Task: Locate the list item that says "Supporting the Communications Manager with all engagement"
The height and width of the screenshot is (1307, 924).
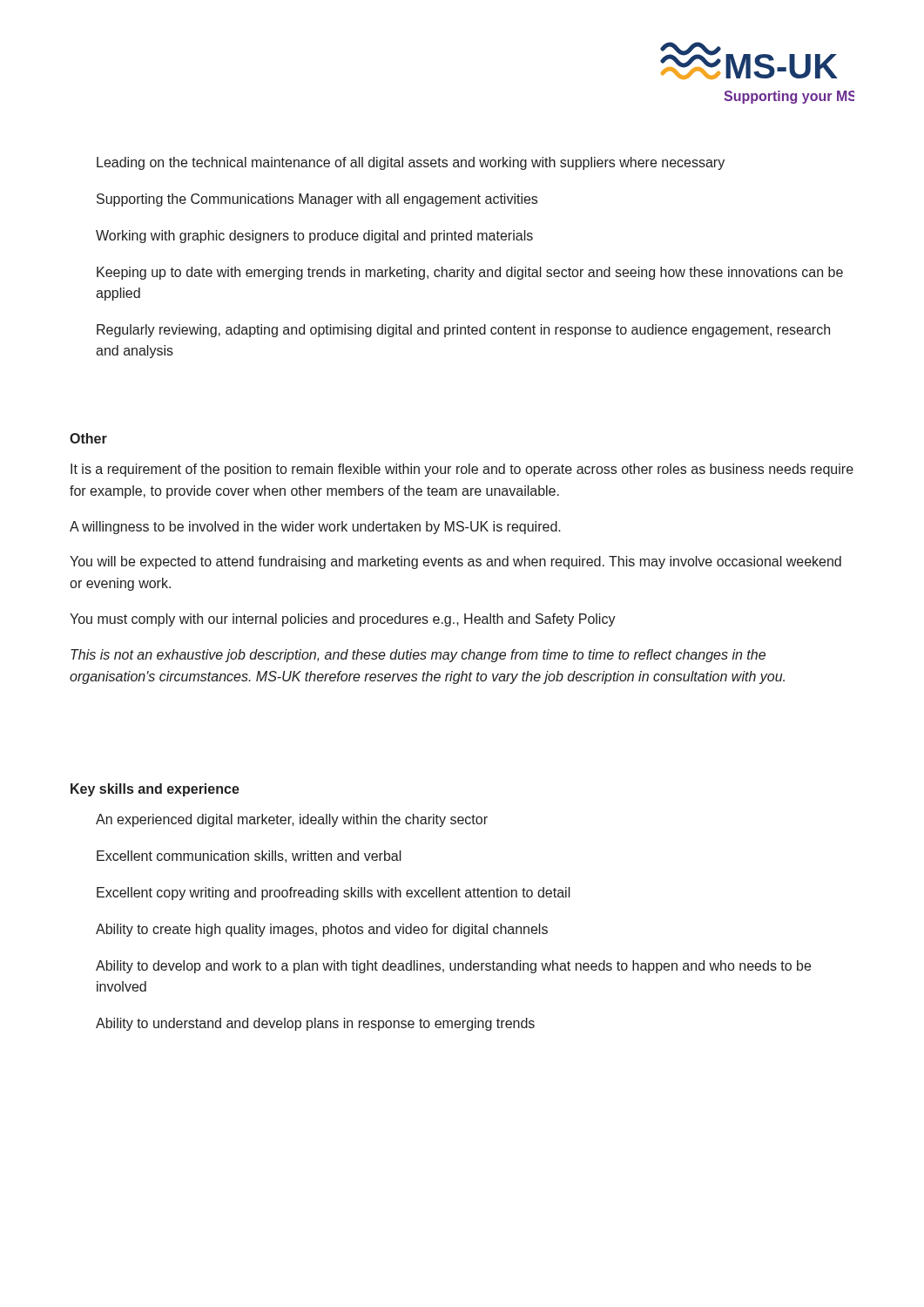Action: tap(317, 199)
